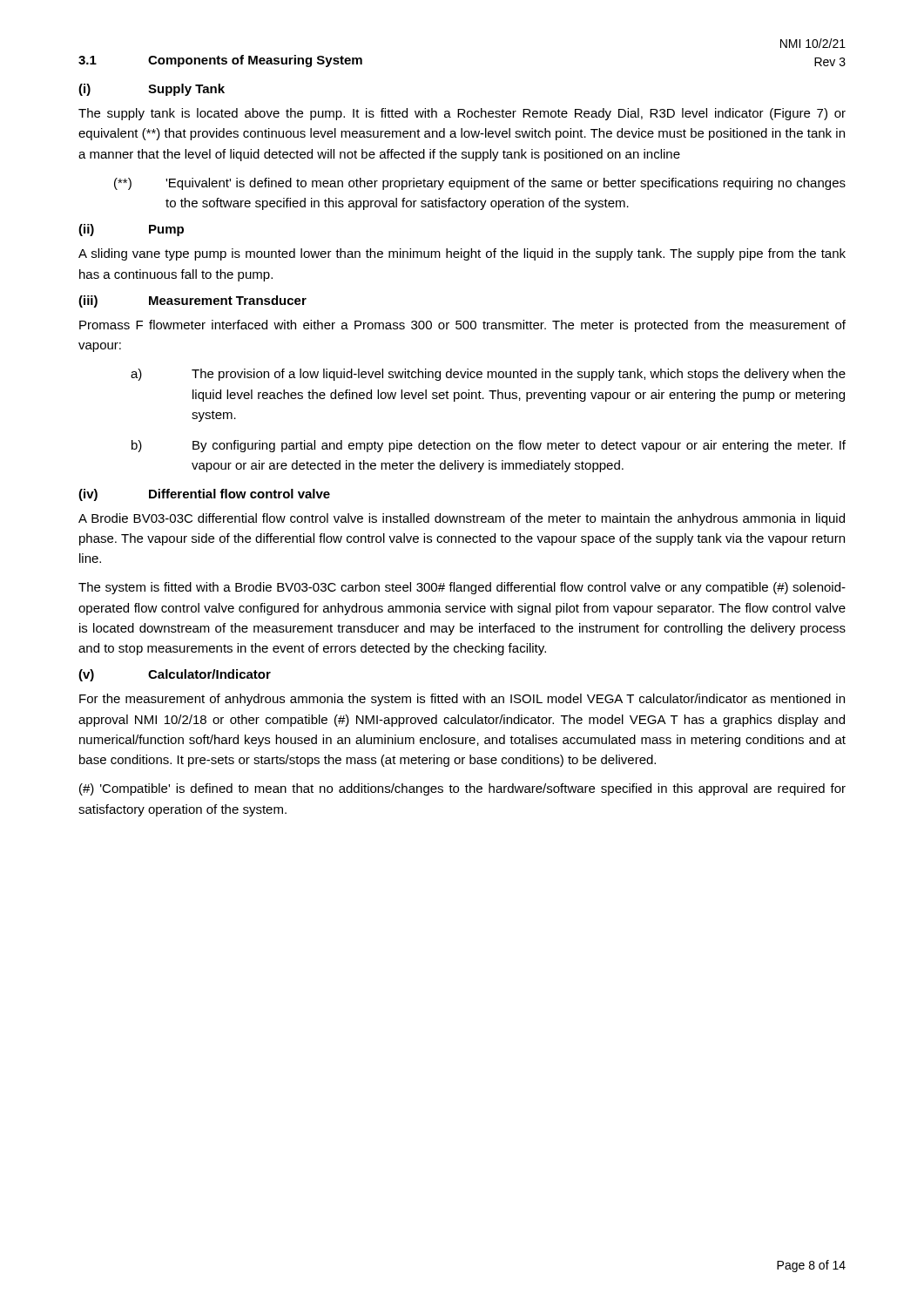Click on the text block containing "(#) 'Compatible' is defined to"

click(462, 798)
